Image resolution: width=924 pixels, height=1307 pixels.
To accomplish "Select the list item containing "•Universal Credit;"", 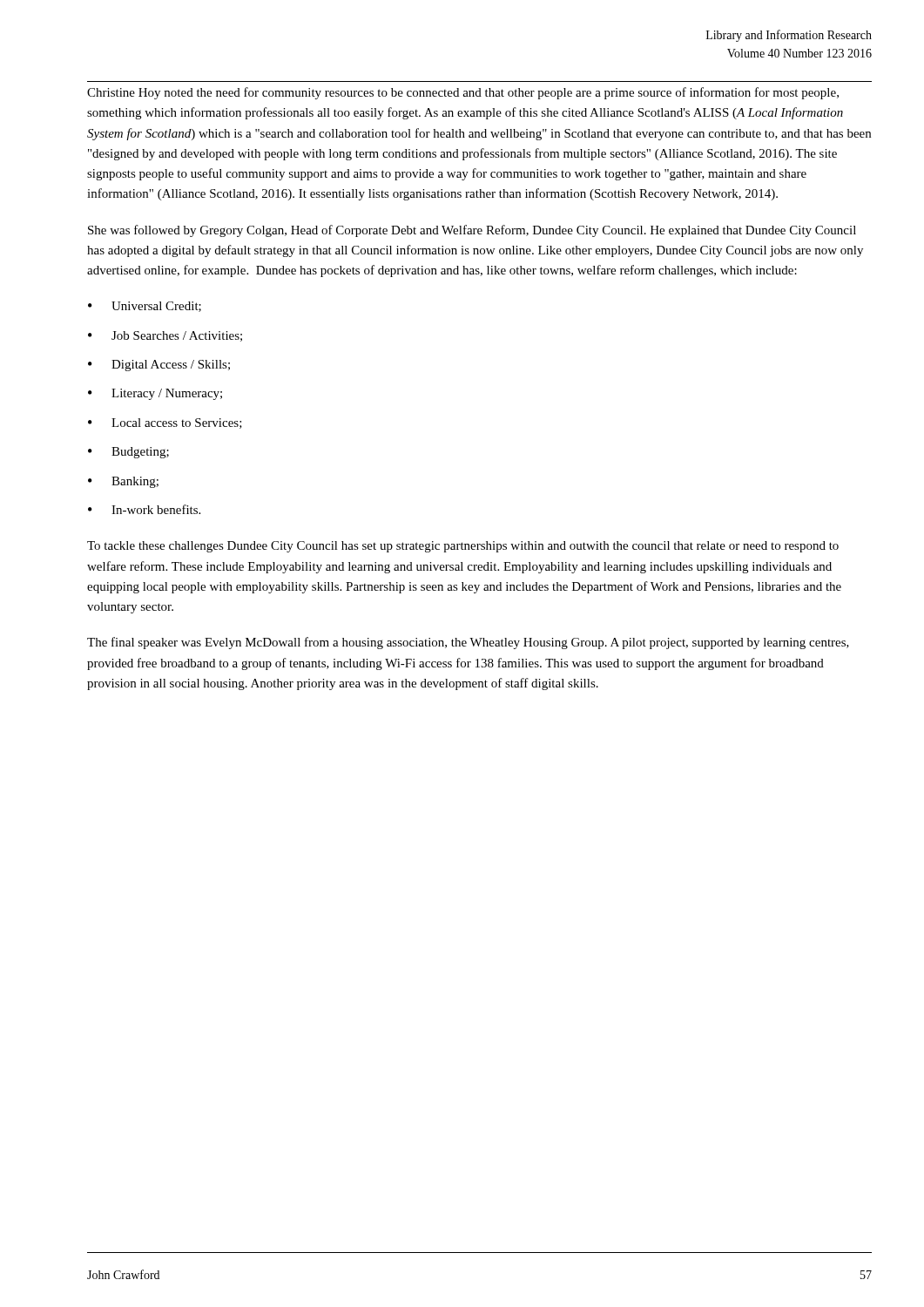I will [144, 307].
